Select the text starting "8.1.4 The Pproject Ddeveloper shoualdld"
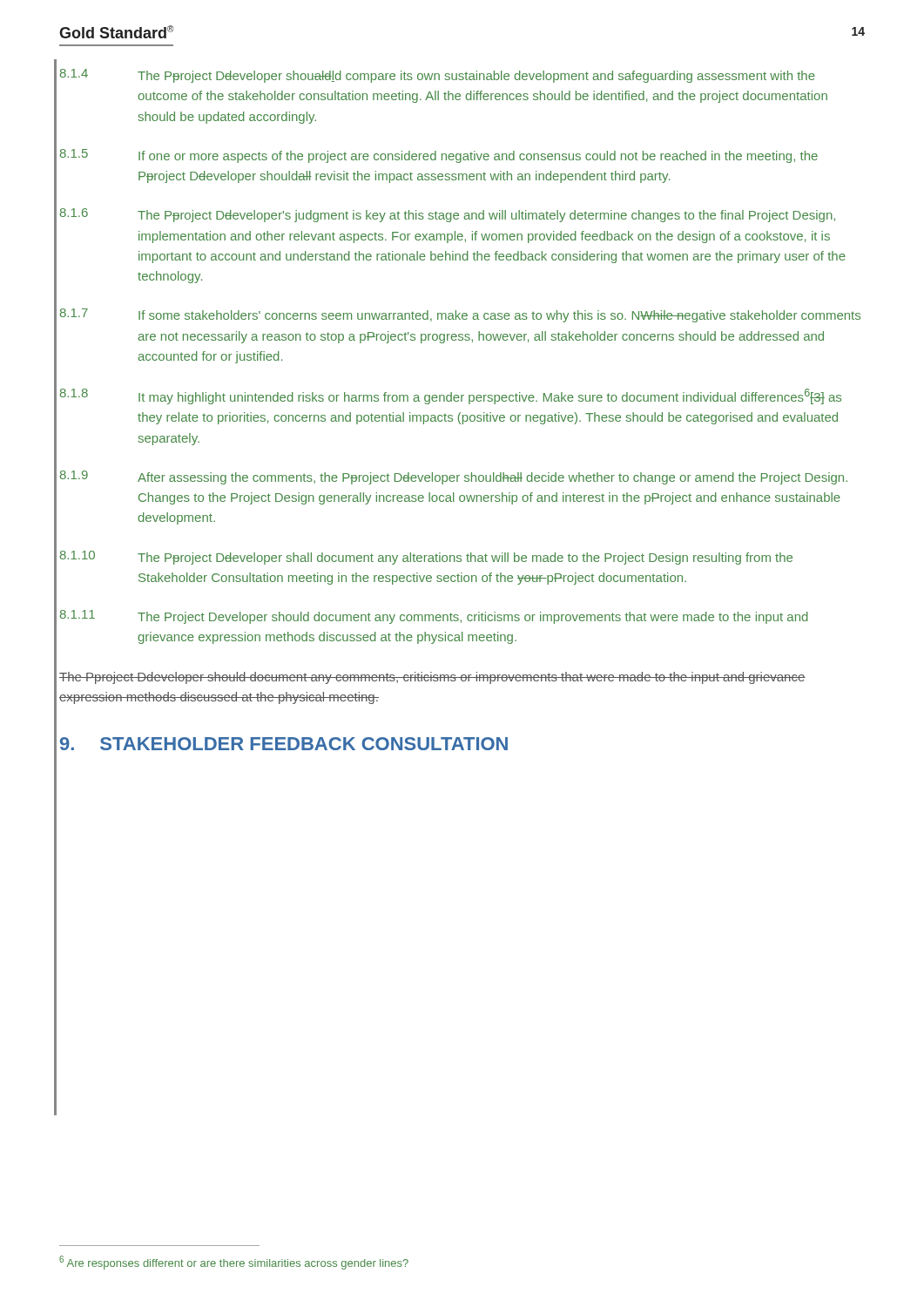This screenshot has height=1307, width=924. point(462,96)
